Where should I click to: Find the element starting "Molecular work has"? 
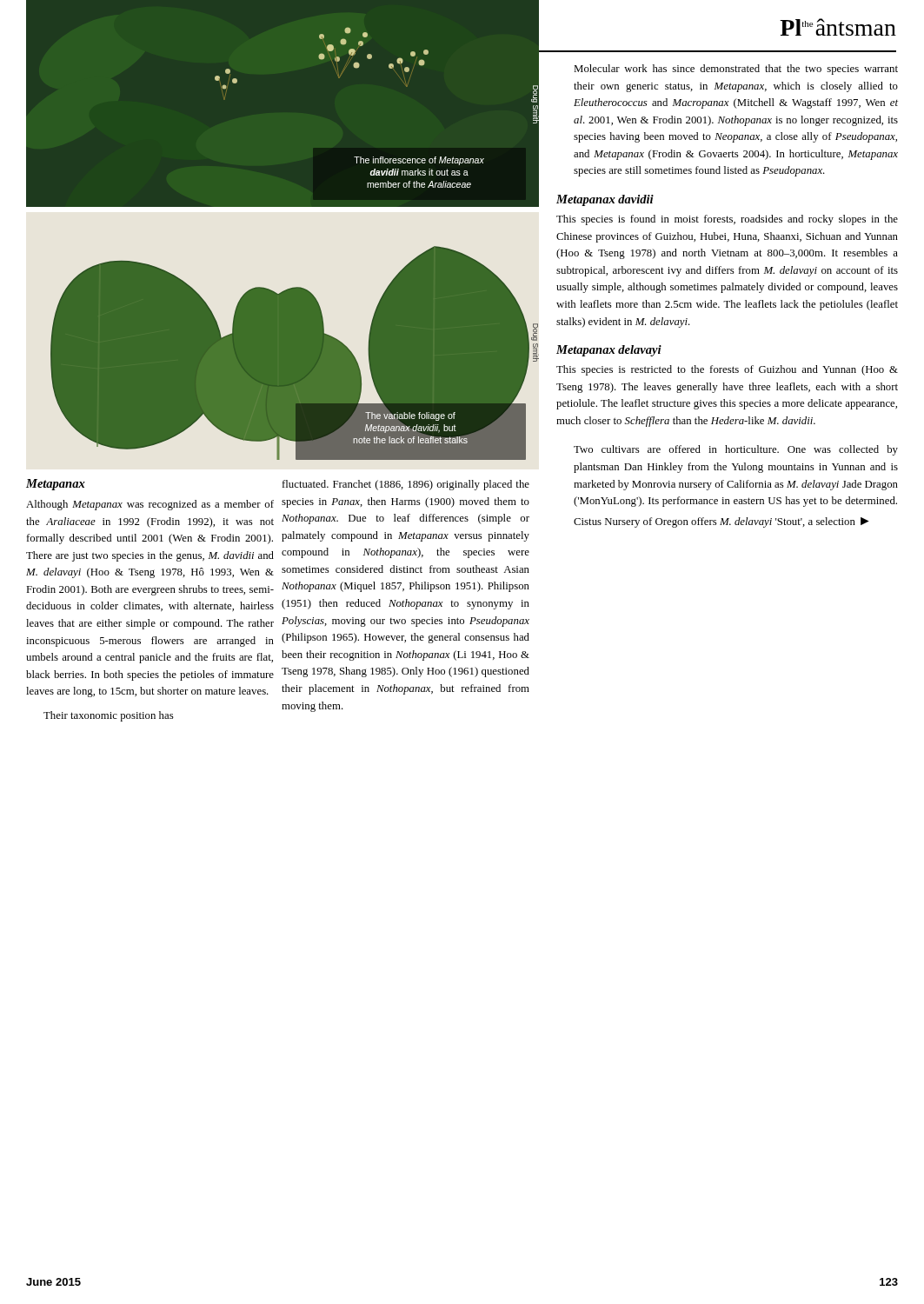[736, 120]
